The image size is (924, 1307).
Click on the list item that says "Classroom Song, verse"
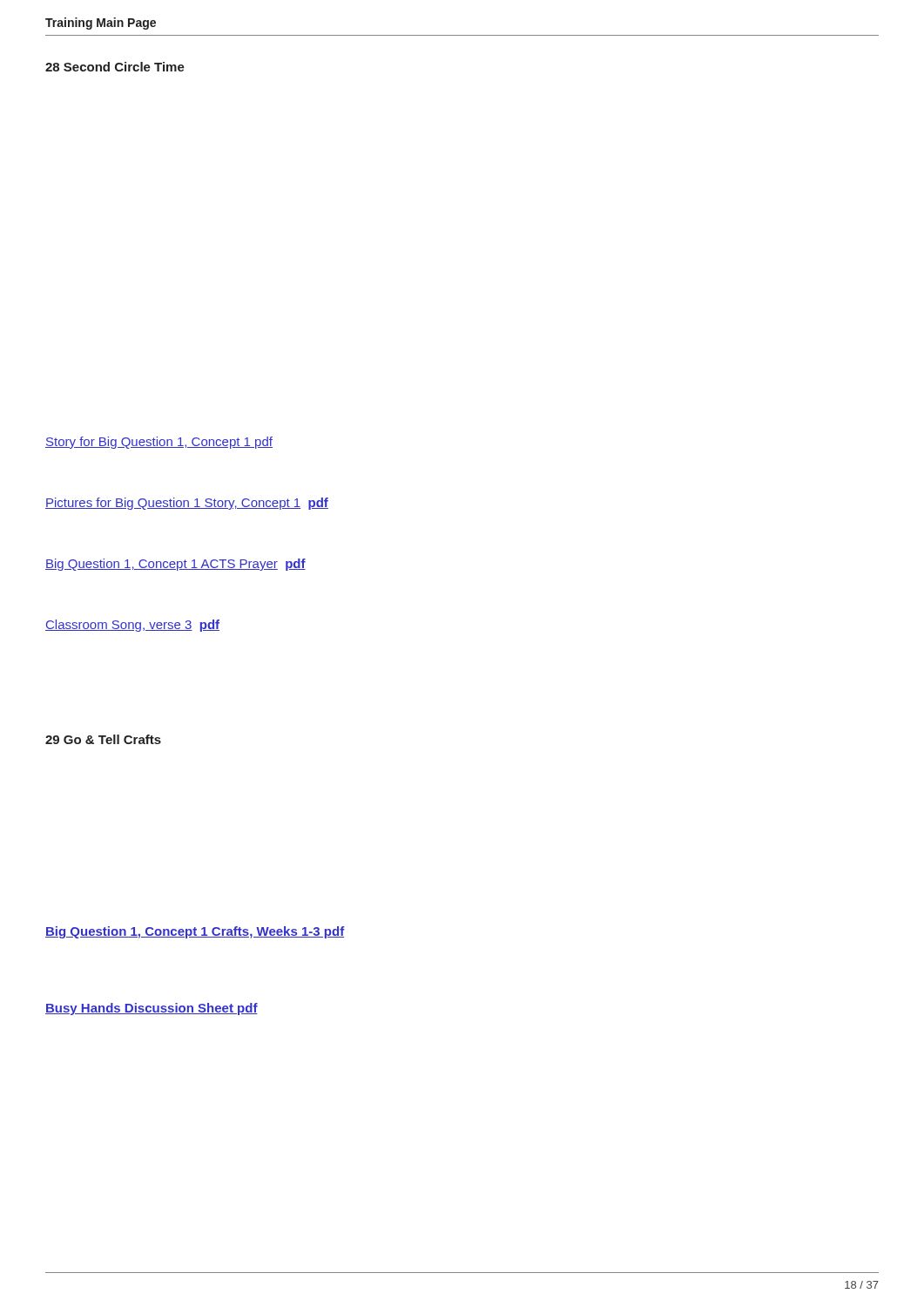pos(132,624)
